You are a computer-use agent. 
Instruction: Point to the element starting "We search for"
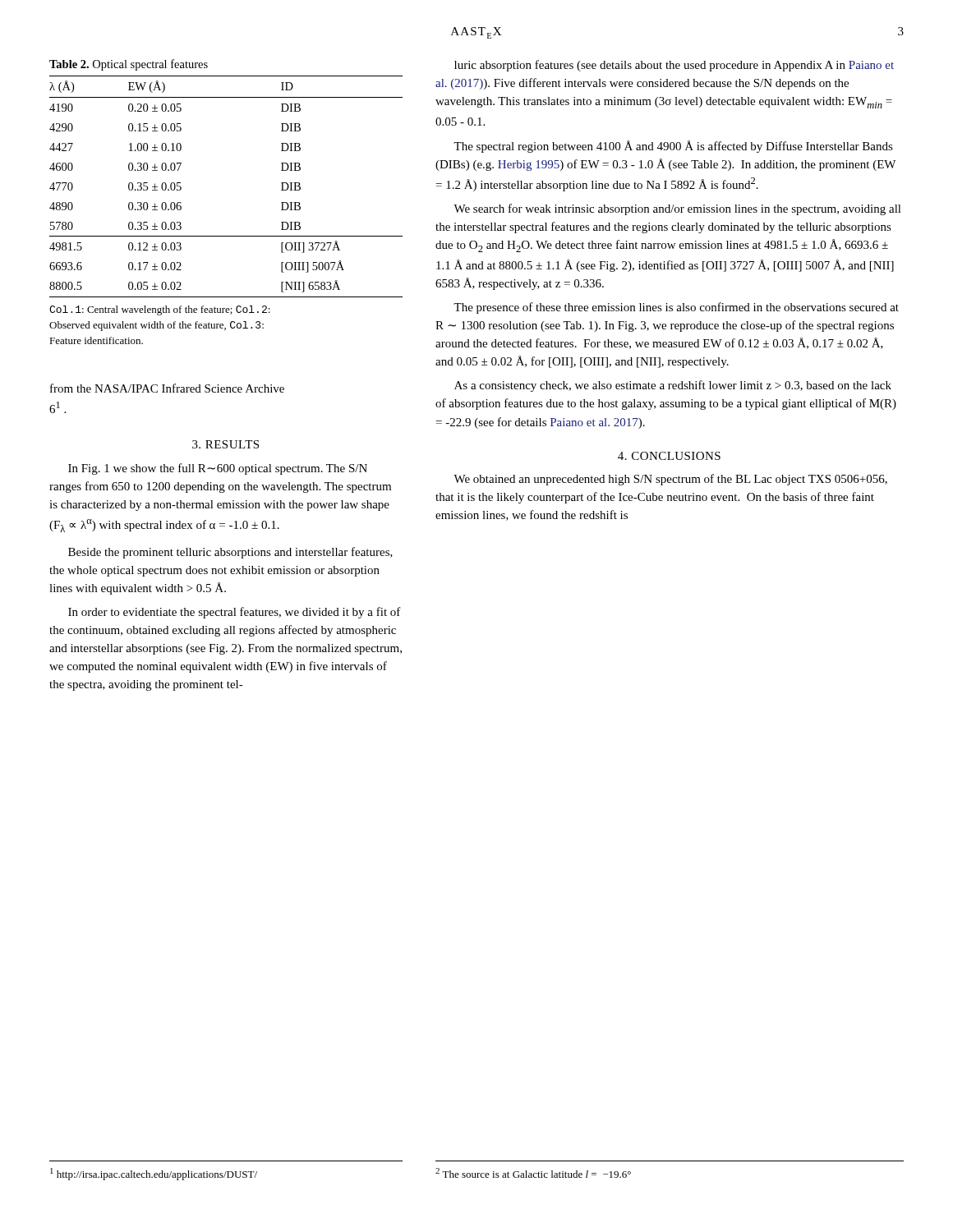[x=670, y=246]
